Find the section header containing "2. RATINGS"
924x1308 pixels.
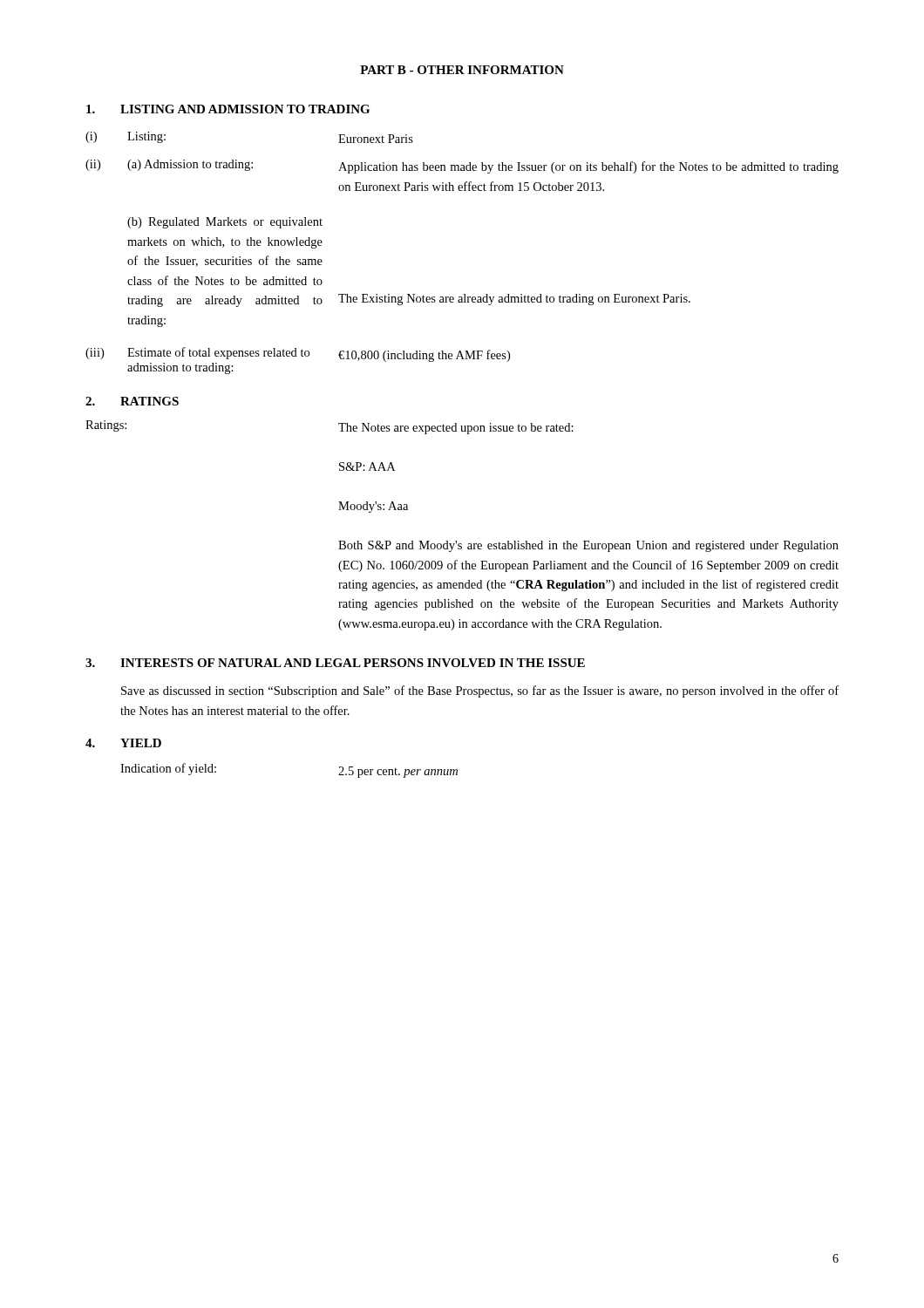(132, 402)
